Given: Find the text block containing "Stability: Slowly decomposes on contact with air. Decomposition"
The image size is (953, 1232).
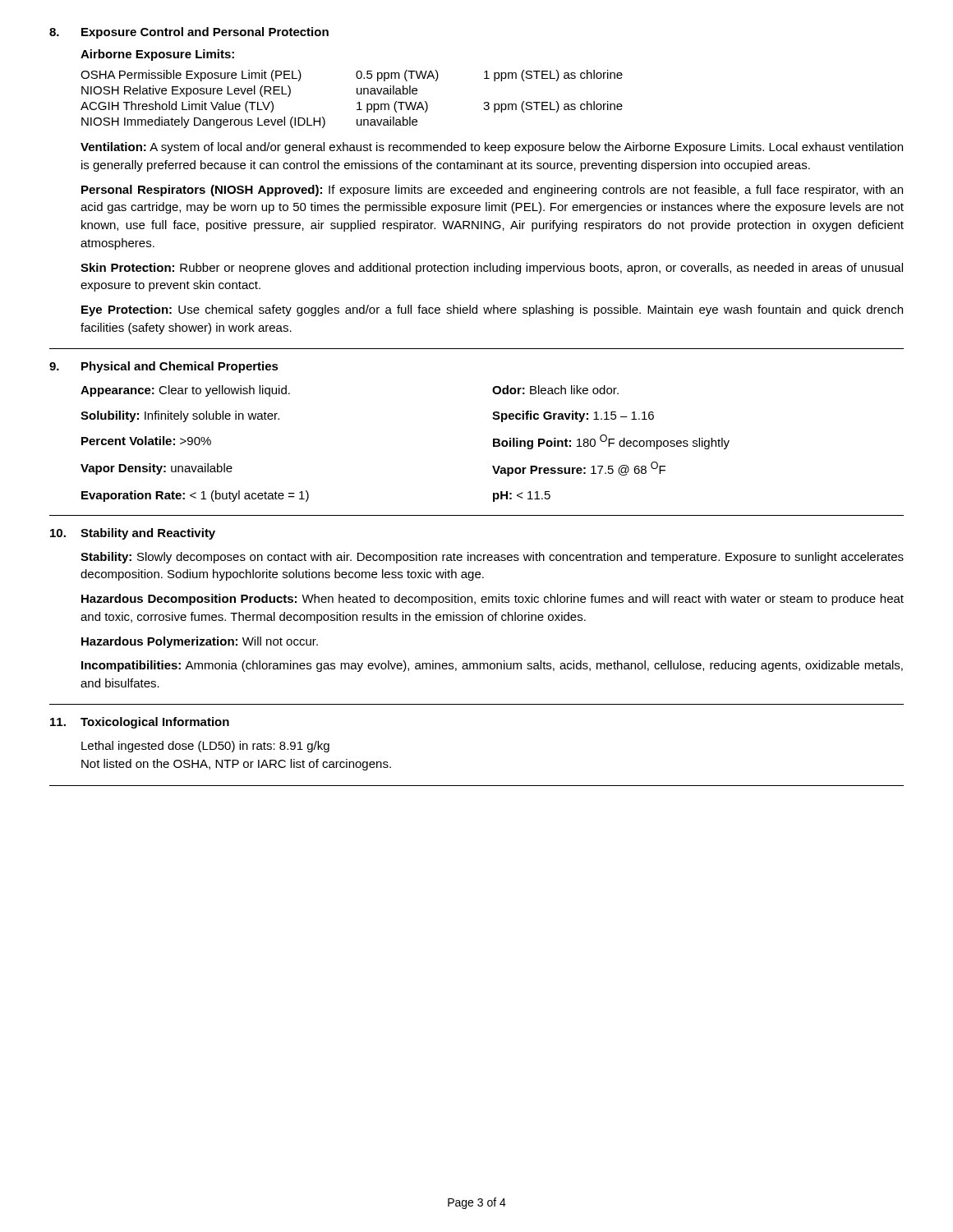Looking at the screenshot, I should pyautogui.click(x=492, y=565).
